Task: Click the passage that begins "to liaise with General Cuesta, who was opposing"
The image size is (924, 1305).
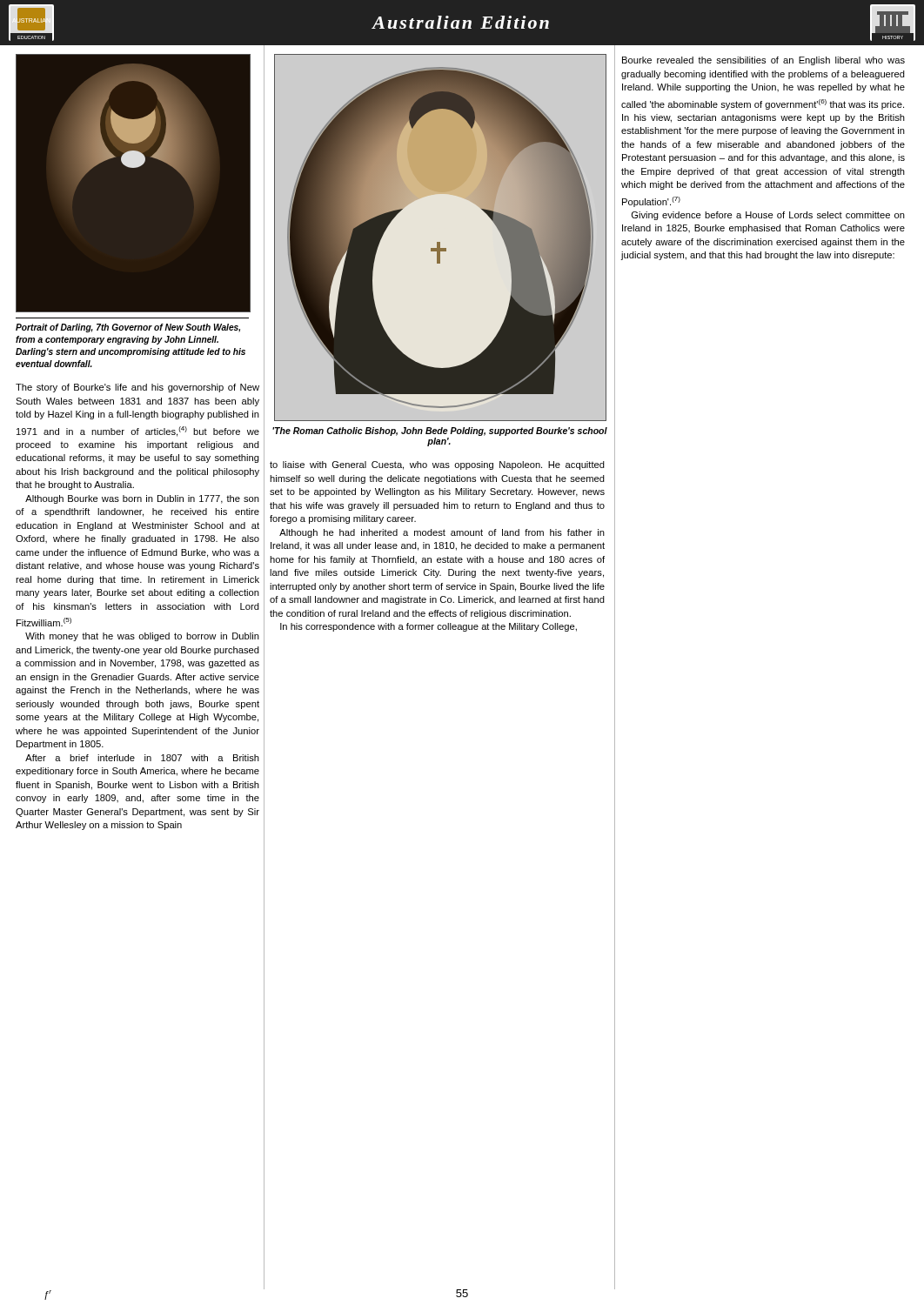Action: [x=437, y=546]
